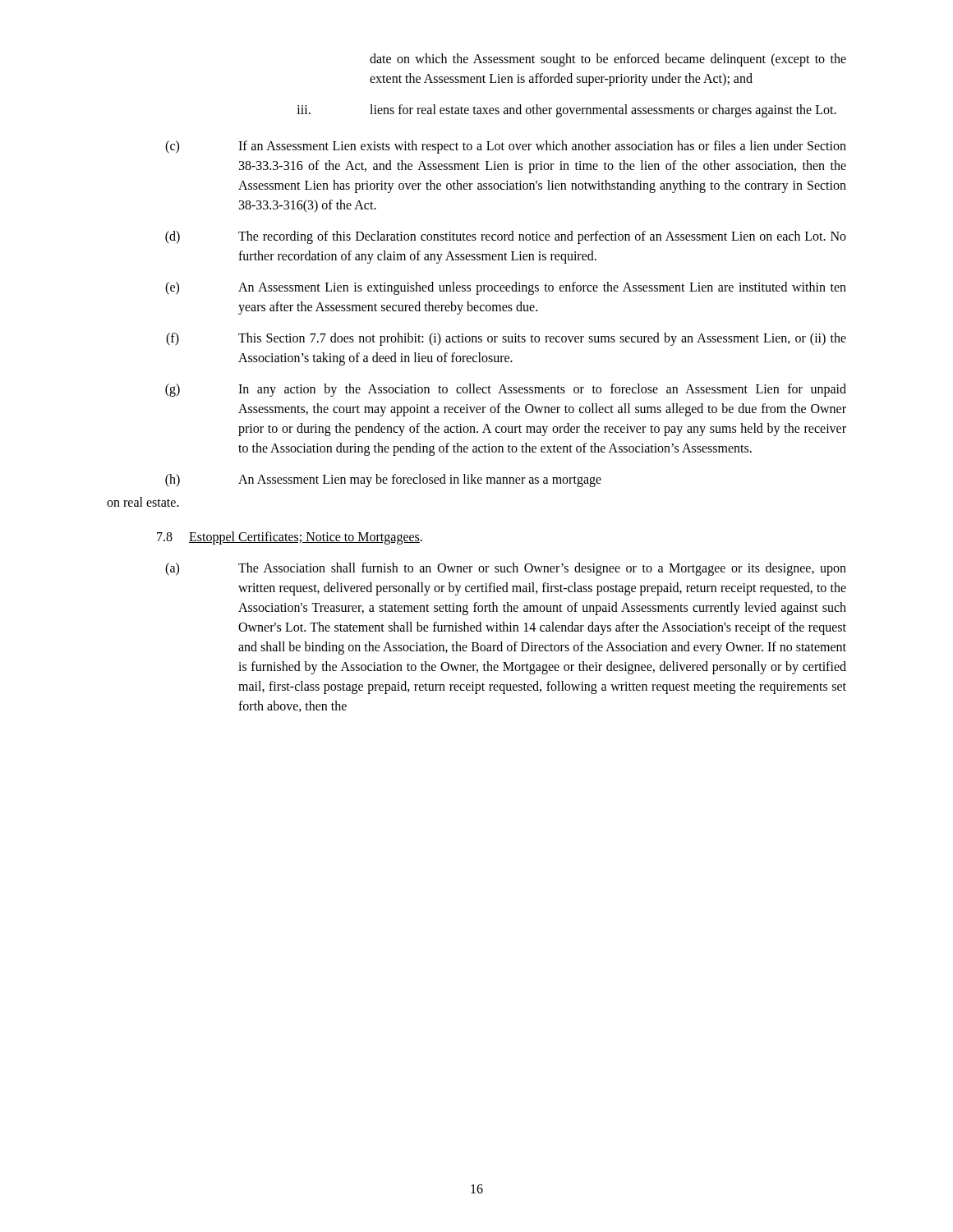Point to the region starting "(a) The Association shall furnish to an"
The image size is (953, 1232).
click(x=476, y=637)
